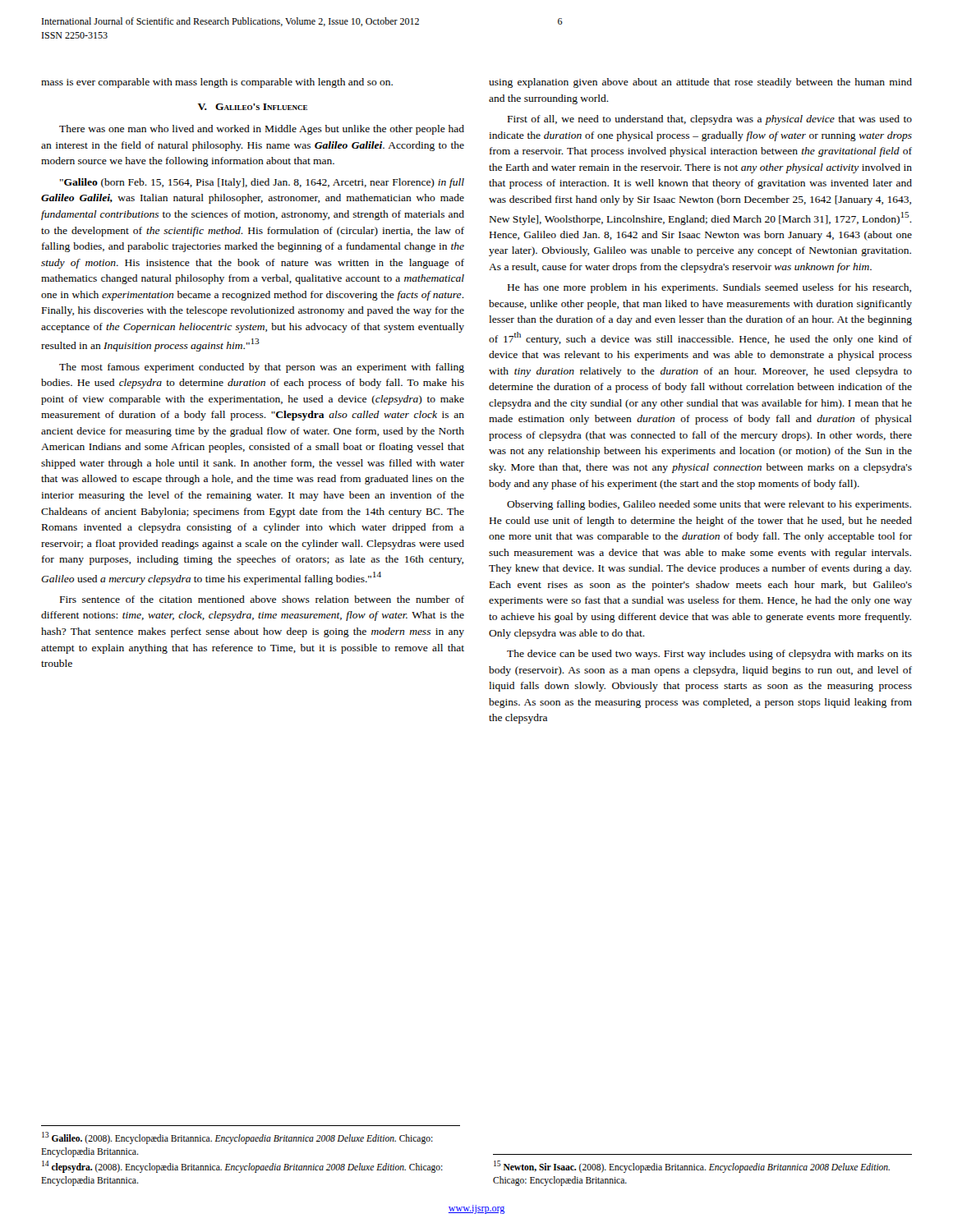The height and width of the screenshot is (1232, 953).
Task: Where is the passage that starts "15 Newton, Sir Isaac."?
Action: click(692, 1172)
